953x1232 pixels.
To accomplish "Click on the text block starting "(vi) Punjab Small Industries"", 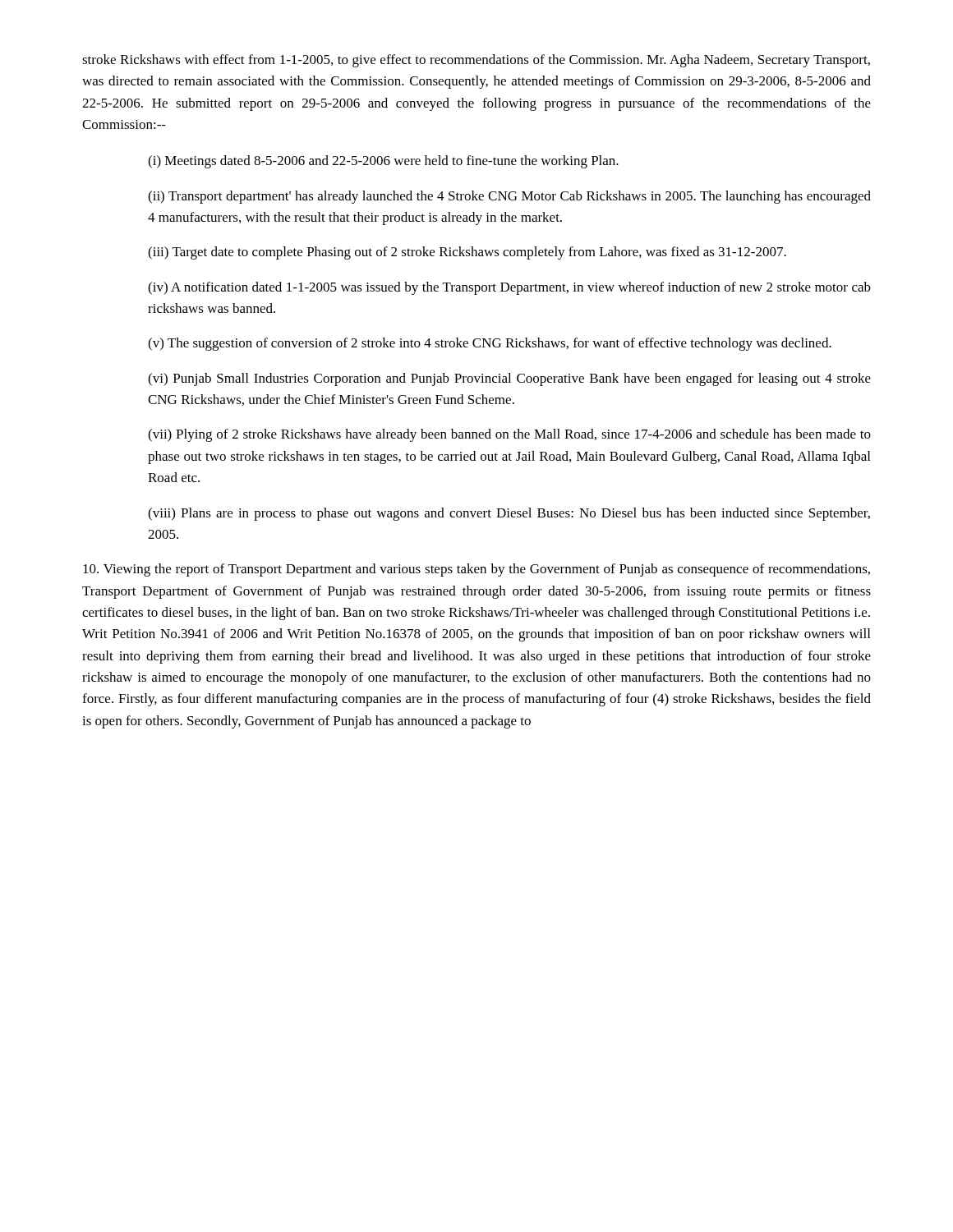I will [509, 389].
